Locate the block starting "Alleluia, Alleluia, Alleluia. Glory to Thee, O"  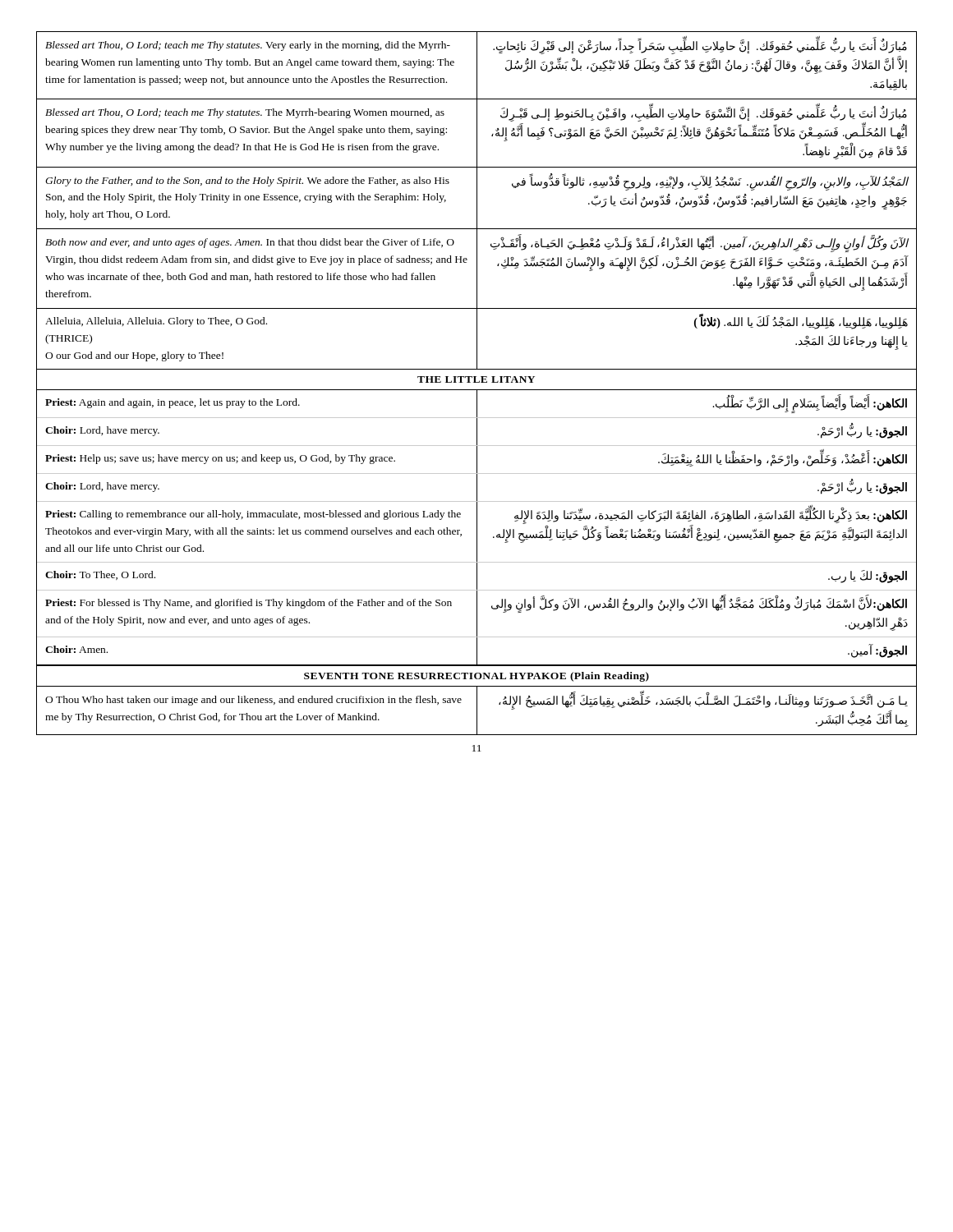476,339
